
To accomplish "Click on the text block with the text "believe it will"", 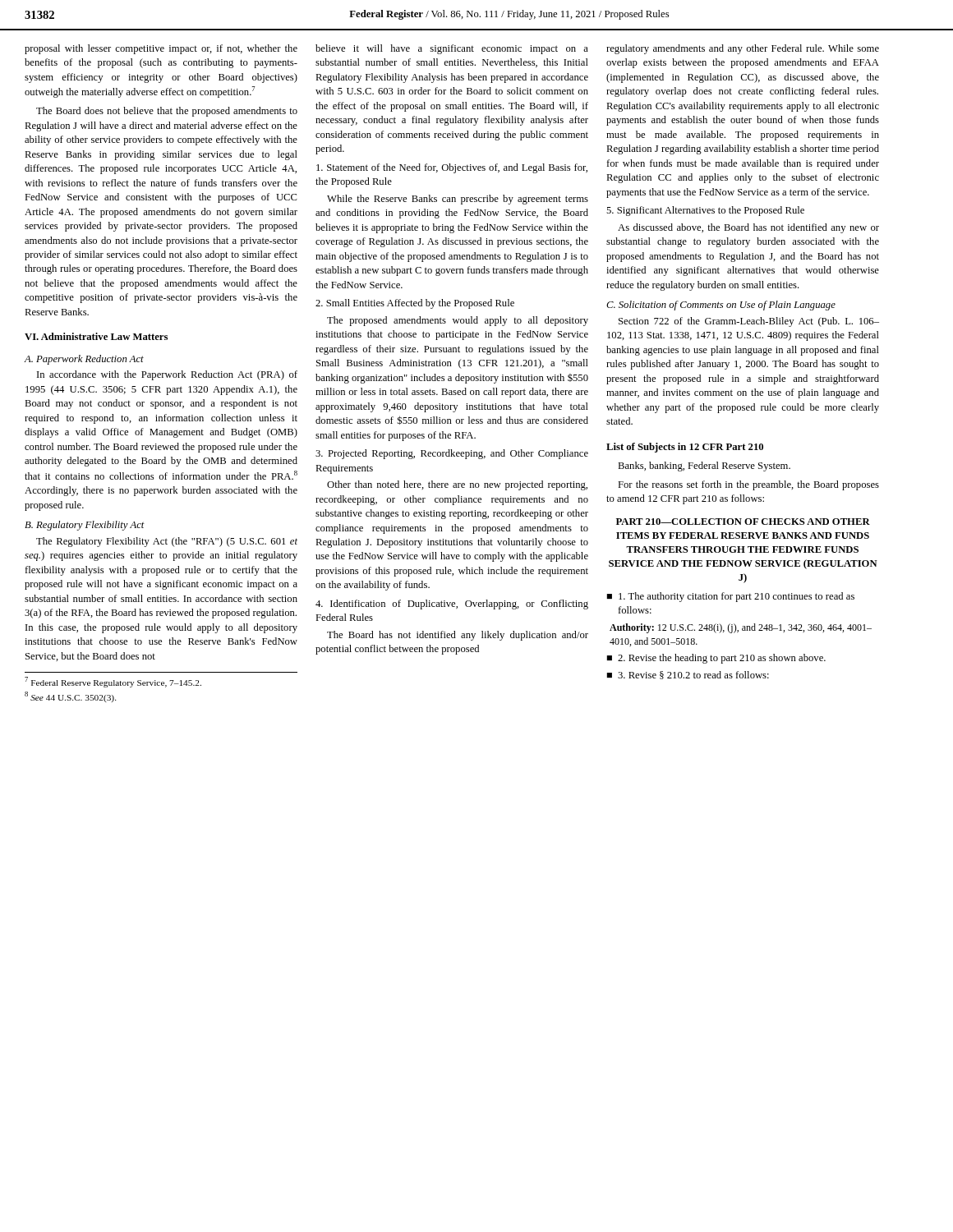I will point(452,99).
